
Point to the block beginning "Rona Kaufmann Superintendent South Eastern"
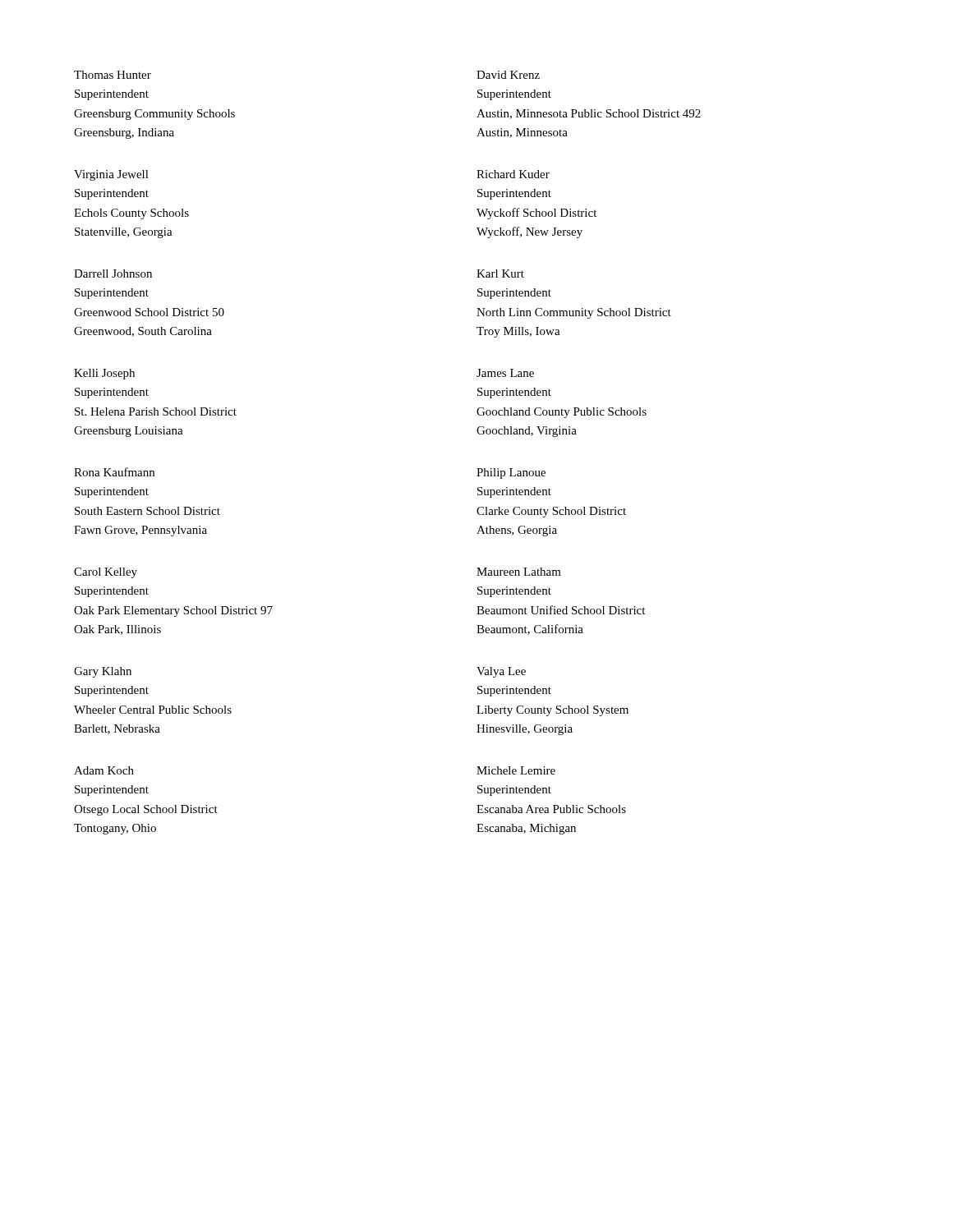click(147, 501)
